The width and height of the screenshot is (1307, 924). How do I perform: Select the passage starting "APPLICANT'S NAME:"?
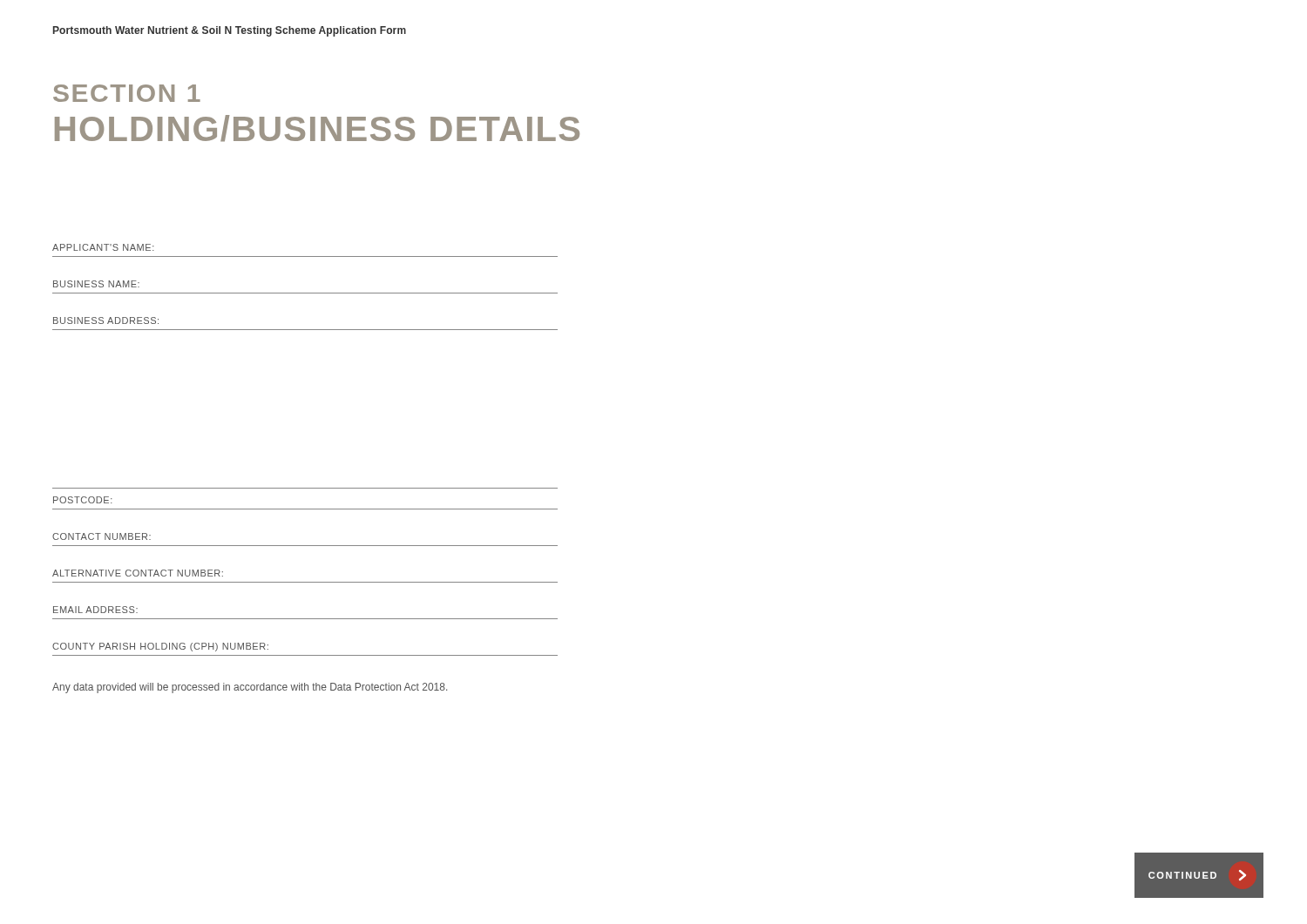pos(305,249)
